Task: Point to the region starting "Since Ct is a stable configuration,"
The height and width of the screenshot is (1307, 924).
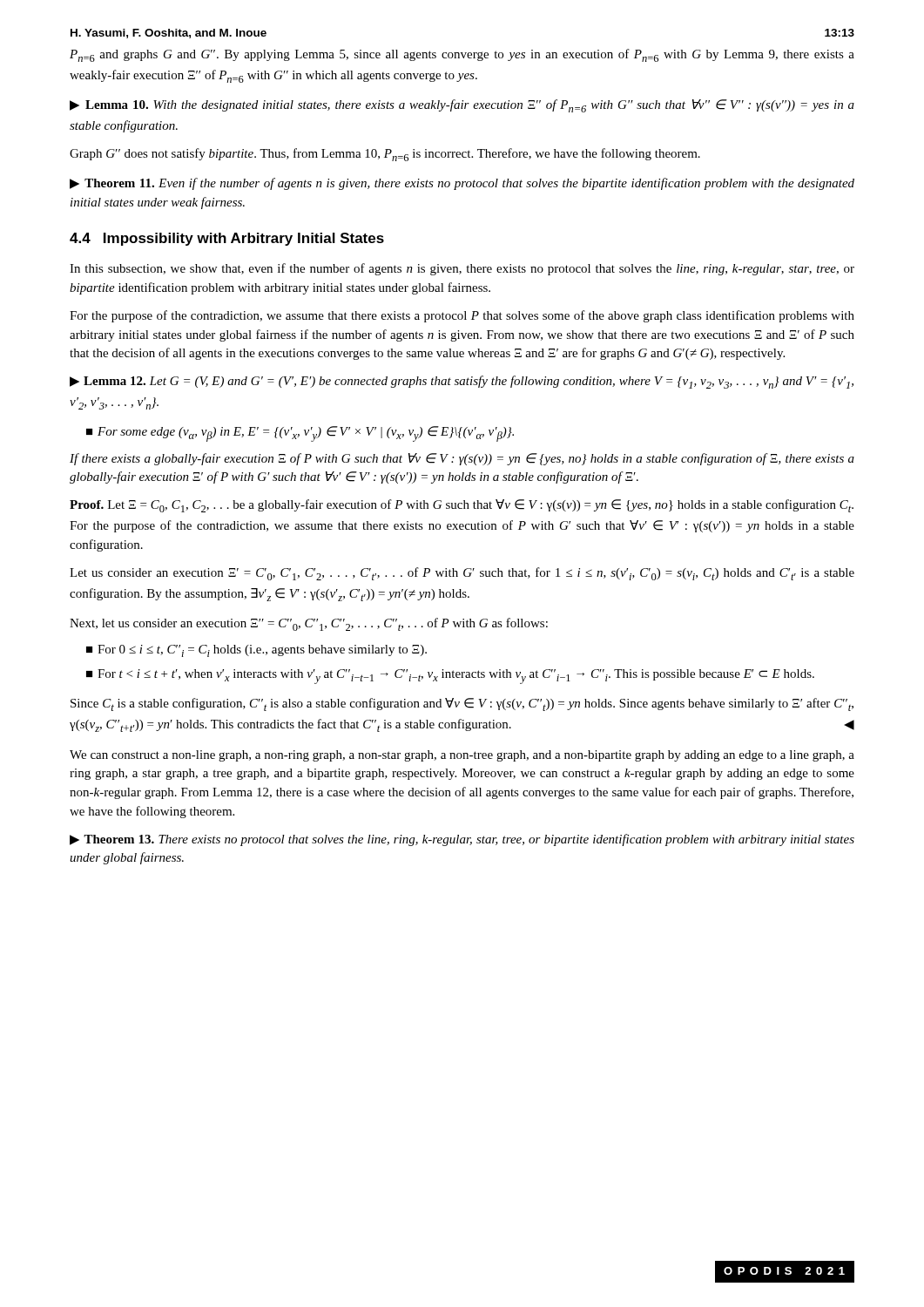Action: tap(462, 716)
